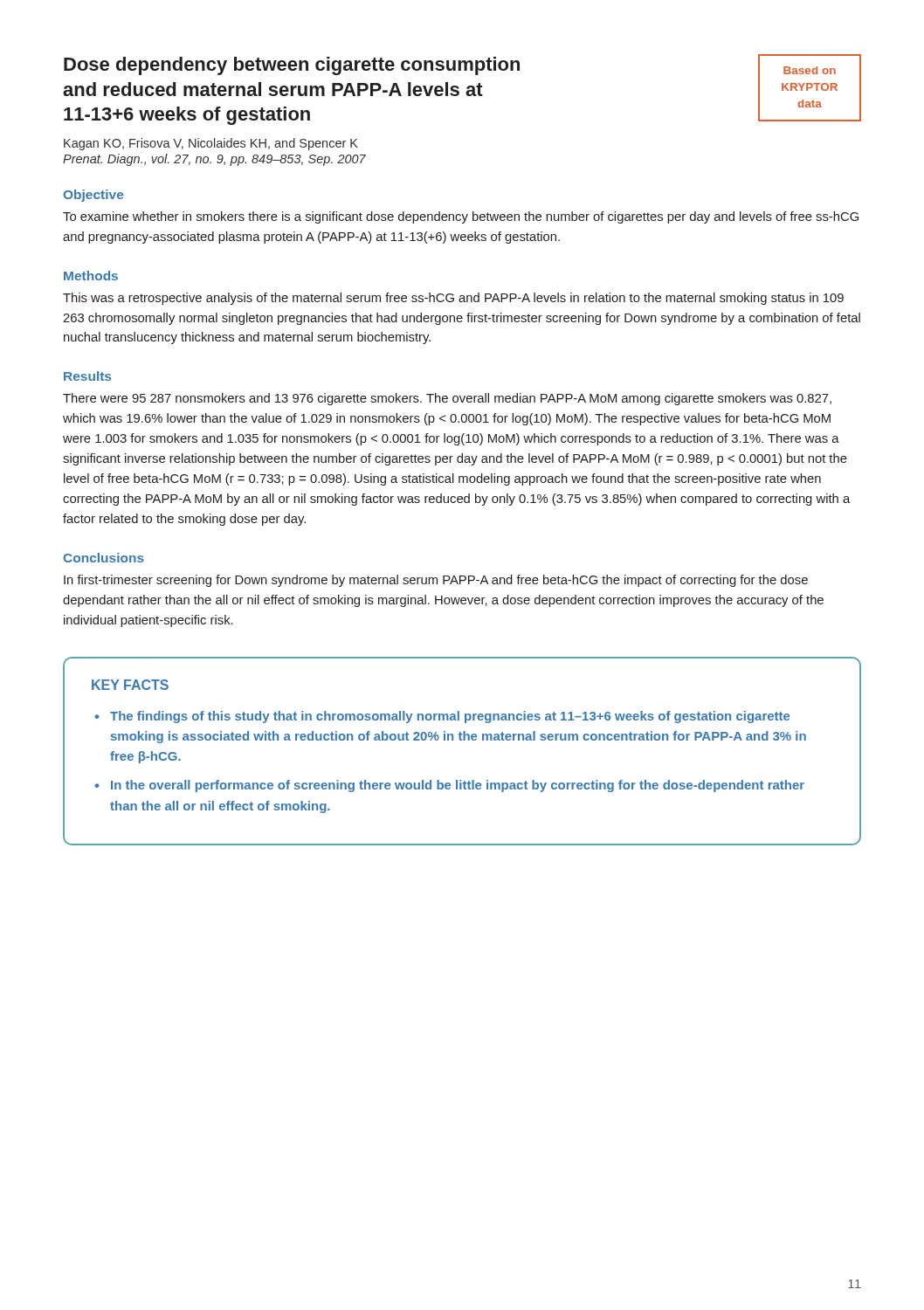Find the text starting "Kagan KO, Frisova V, Nicolaides KH,"
This screenshot has width=924, height=1310.
pos(210,143)
